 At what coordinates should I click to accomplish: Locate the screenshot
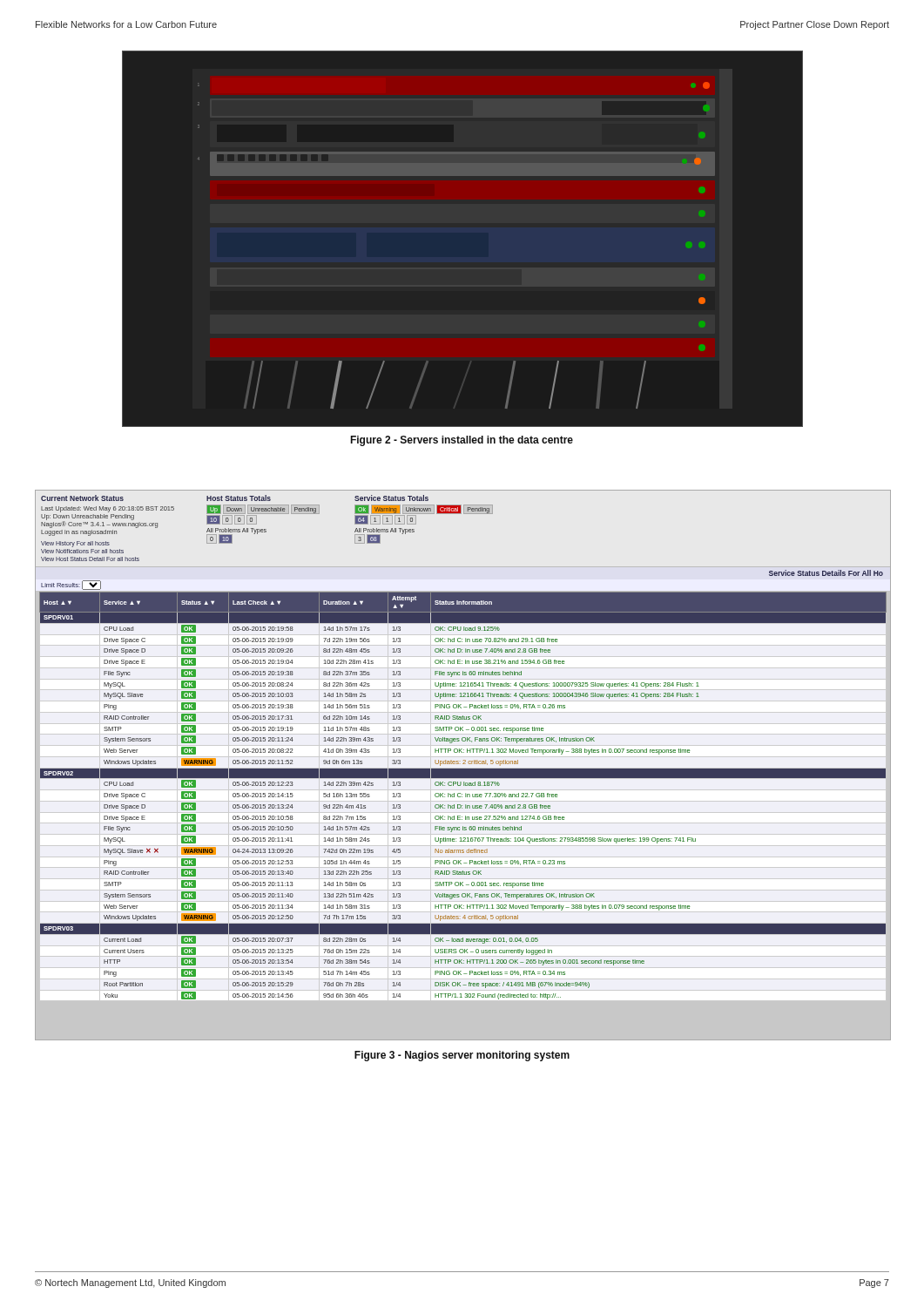[x=462, y=765]
